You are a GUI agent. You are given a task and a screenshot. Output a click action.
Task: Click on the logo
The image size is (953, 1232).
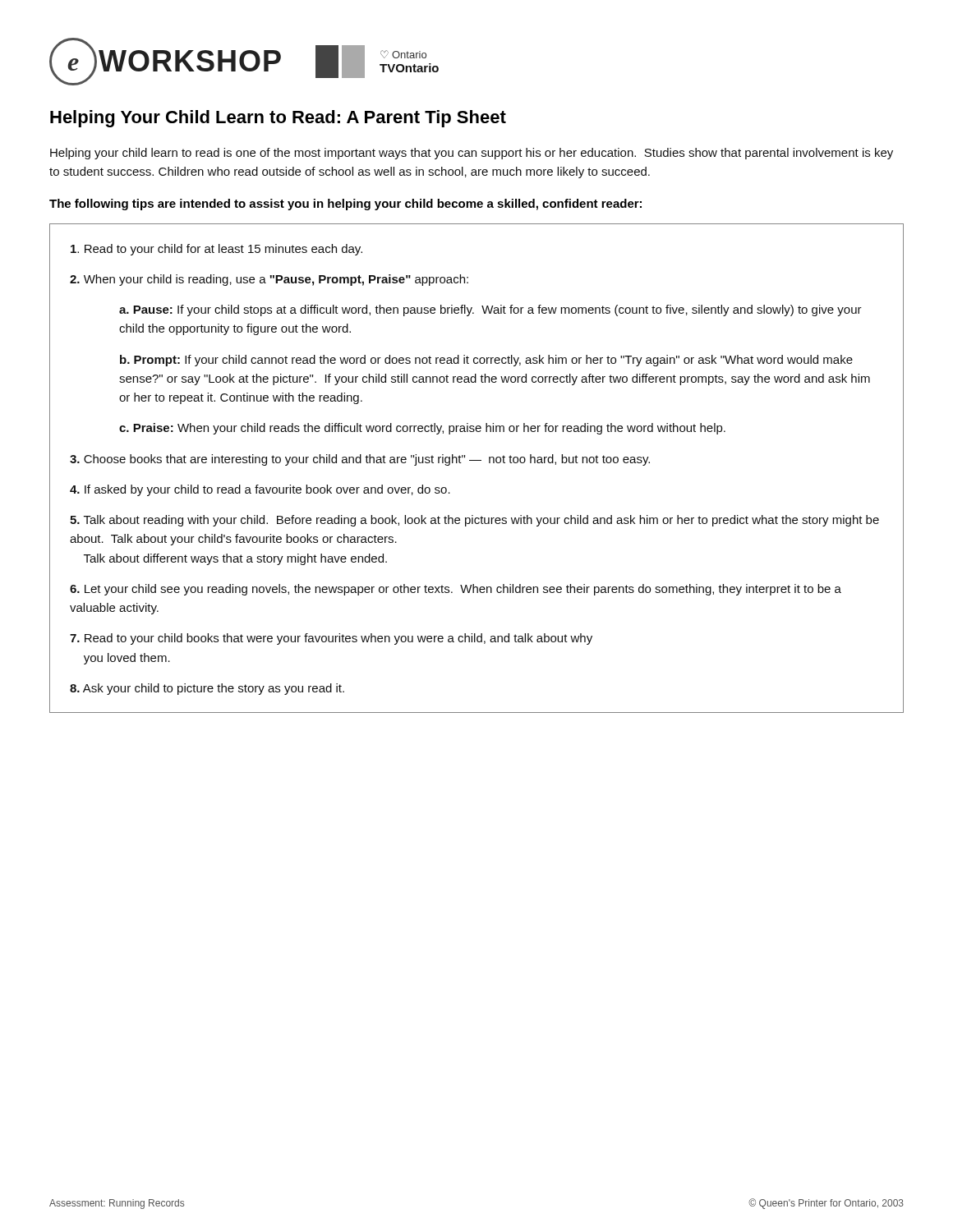476,62
